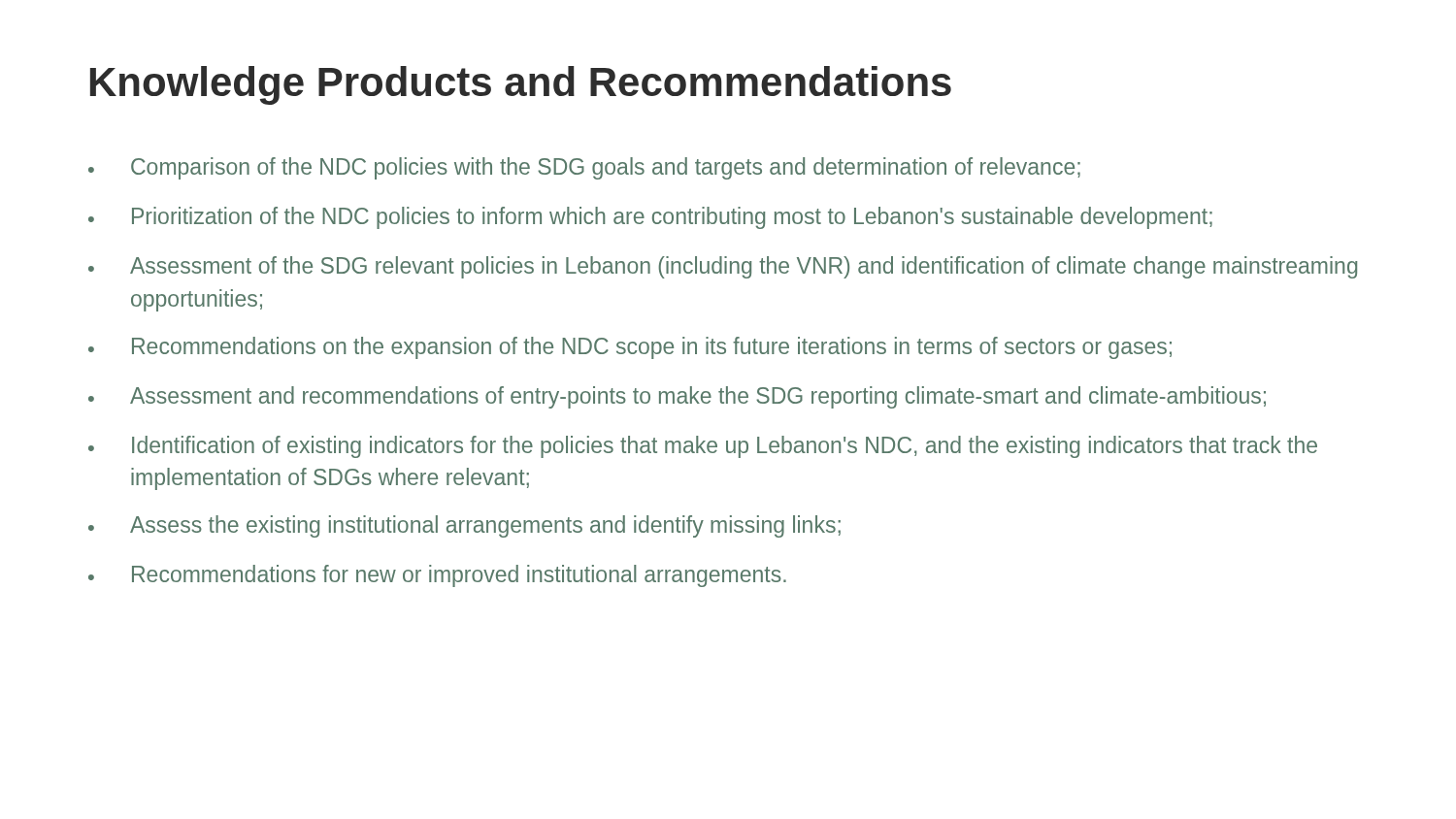The height and width of the screenshot is (819, 1456).
Task: Select the text block starting "• Recommendations on"
Action: [631, 348]
